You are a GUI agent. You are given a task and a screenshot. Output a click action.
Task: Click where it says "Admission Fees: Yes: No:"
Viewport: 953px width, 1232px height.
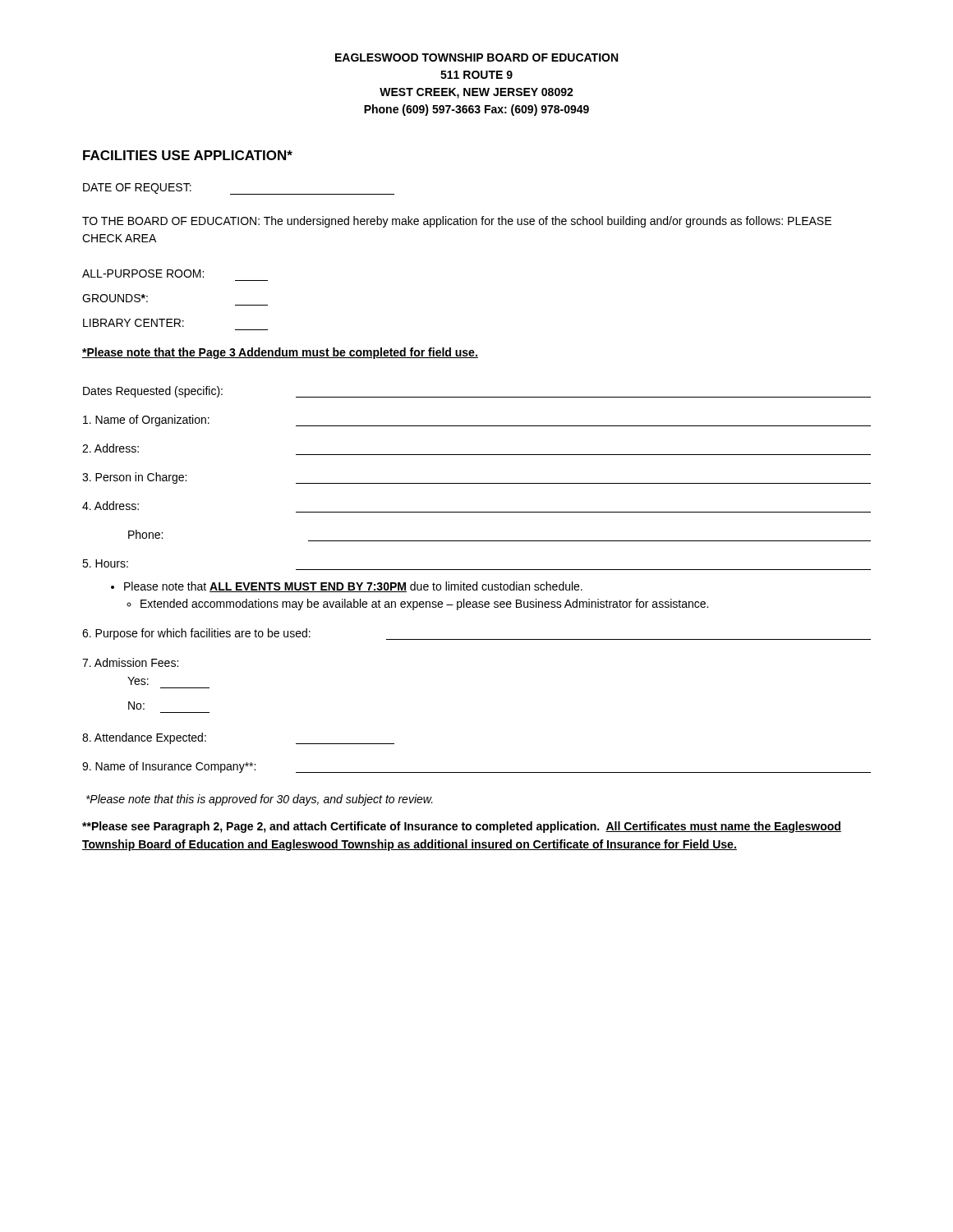[x=130, y=662]
